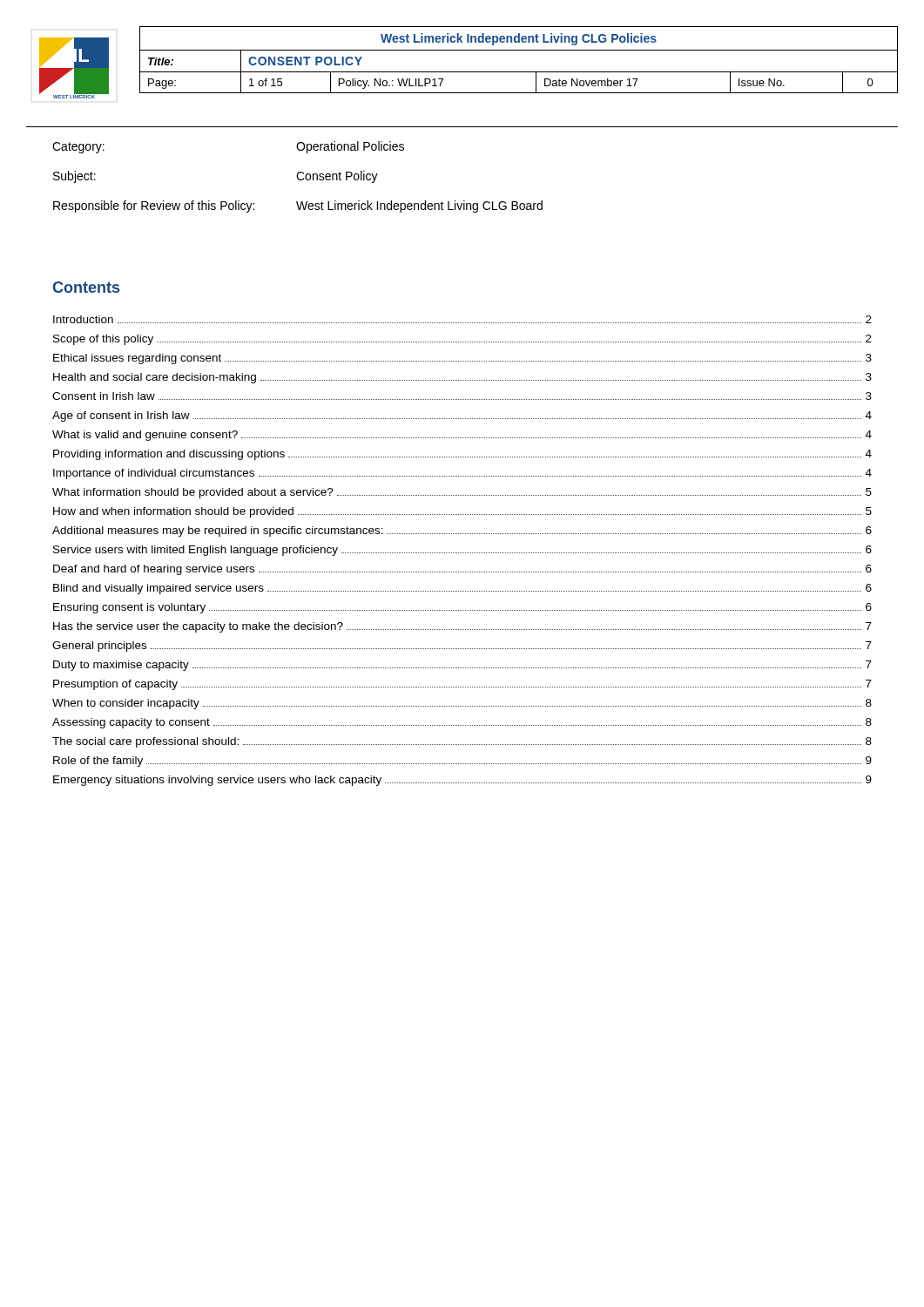Locate the block starting "Deaf and hard of hearing service users6"

(462, 569)
